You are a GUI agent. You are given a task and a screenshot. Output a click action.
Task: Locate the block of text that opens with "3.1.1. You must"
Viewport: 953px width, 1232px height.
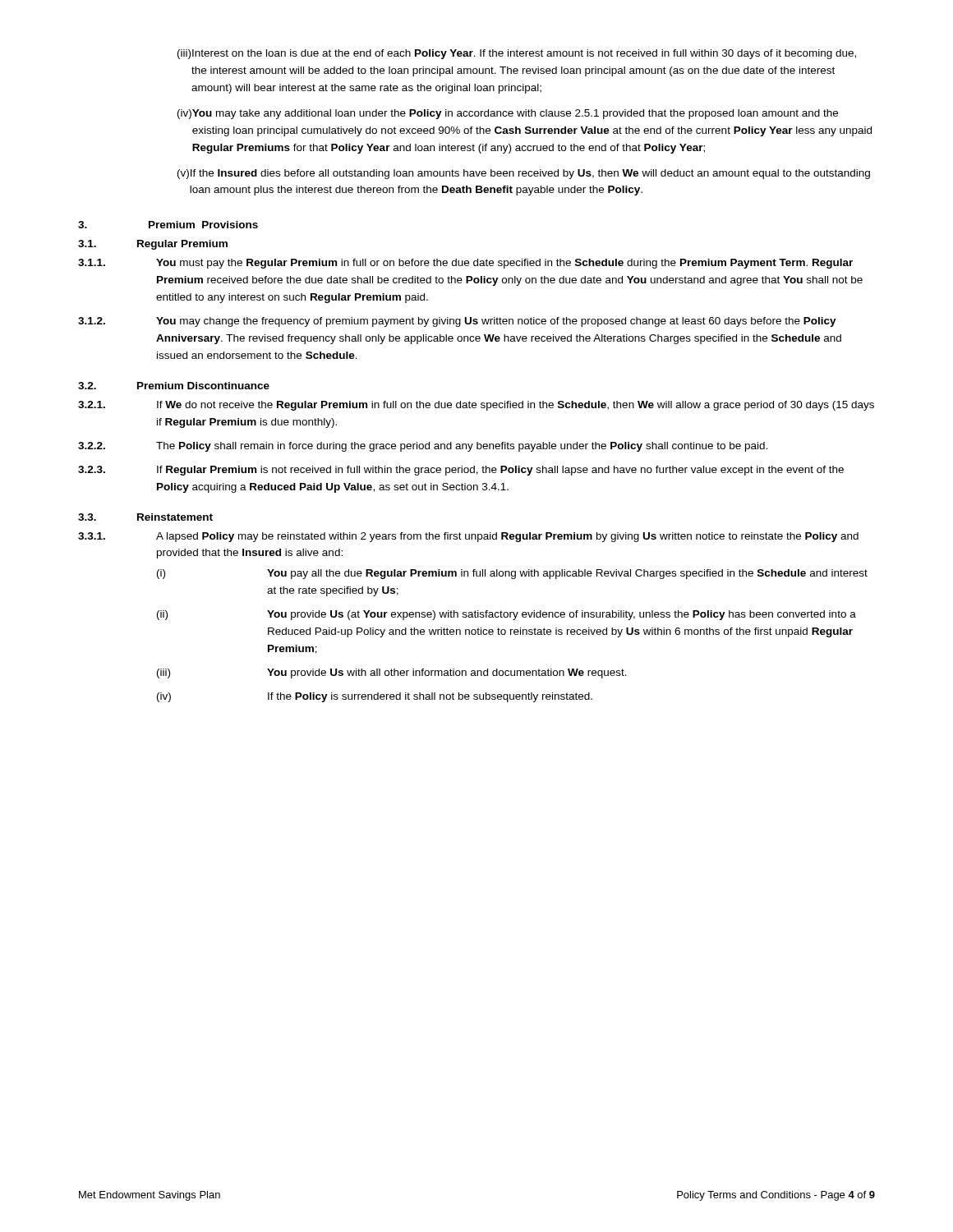(476, 281)
